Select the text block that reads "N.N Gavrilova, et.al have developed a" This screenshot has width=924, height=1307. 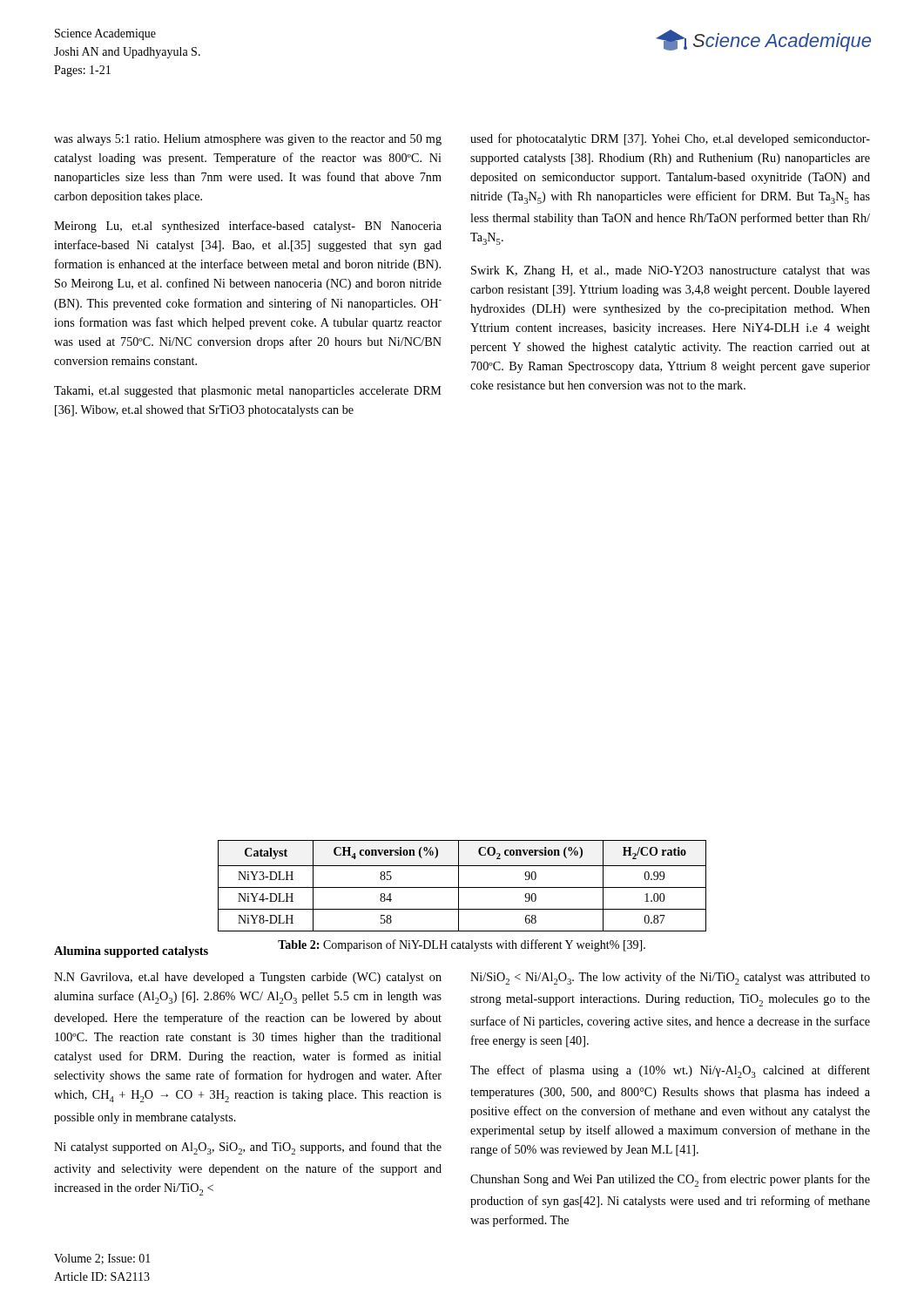[248, 1047]
